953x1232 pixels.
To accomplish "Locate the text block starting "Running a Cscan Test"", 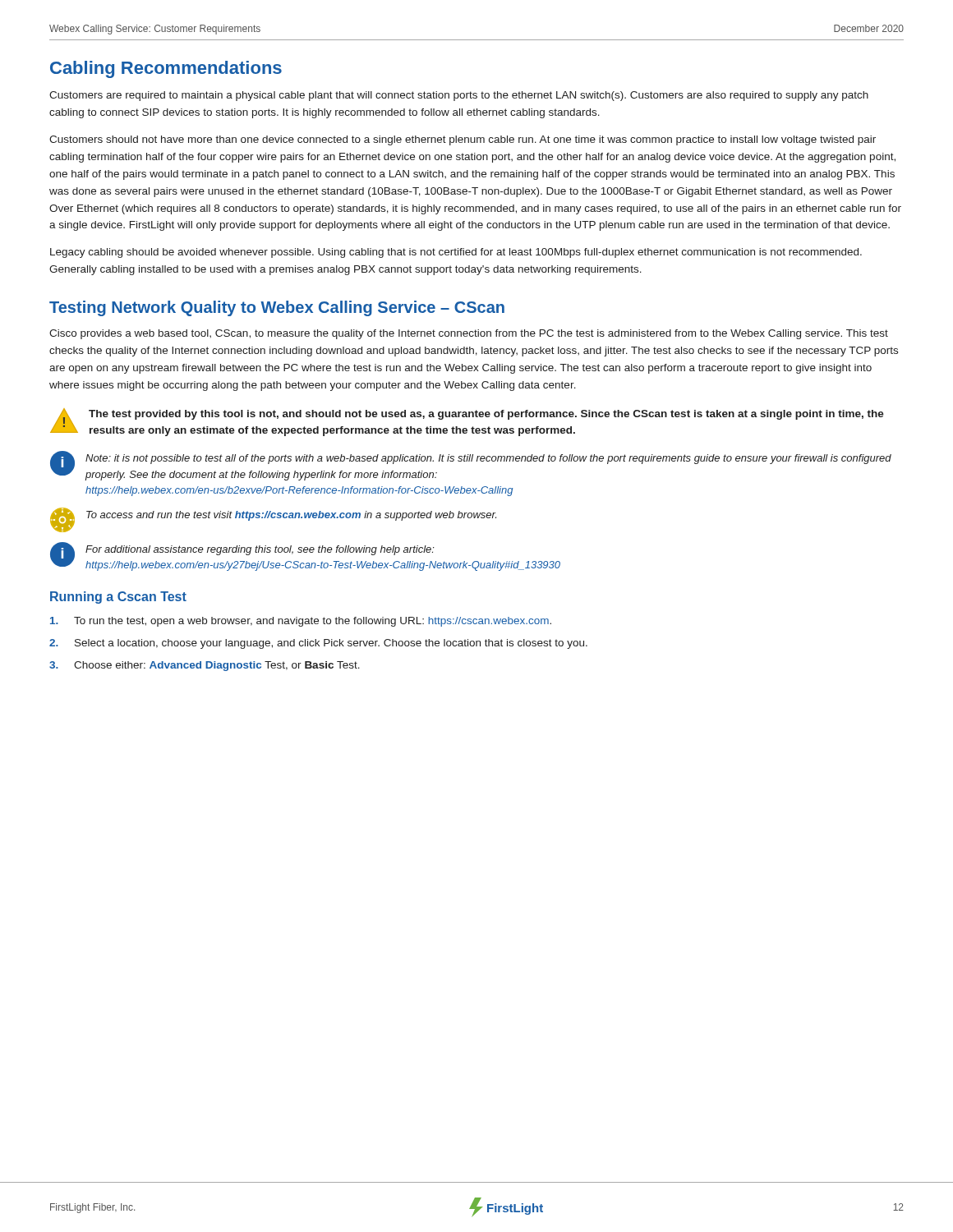I will tap(118, 598).
